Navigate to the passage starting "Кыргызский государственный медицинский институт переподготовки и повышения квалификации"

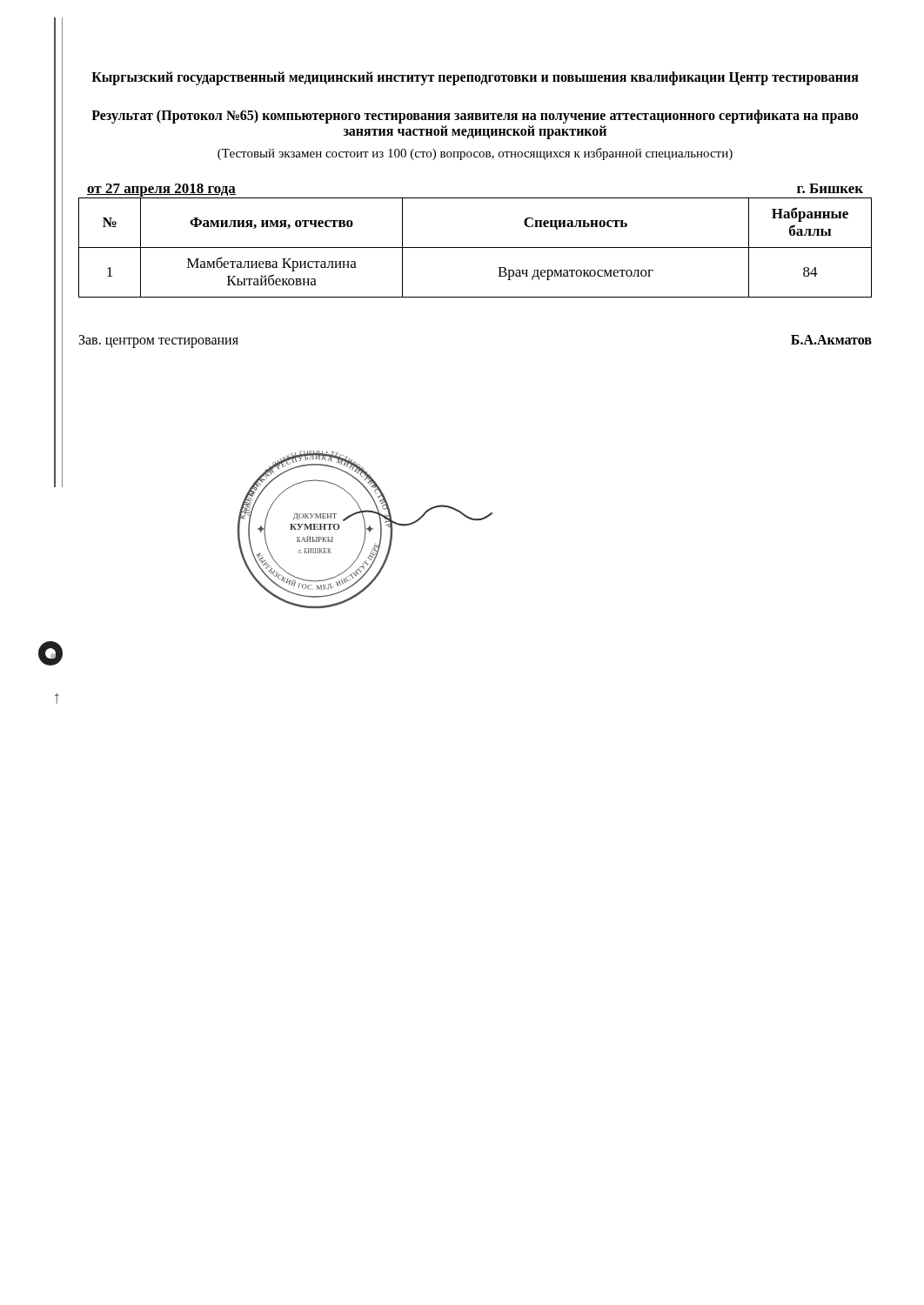475,77
